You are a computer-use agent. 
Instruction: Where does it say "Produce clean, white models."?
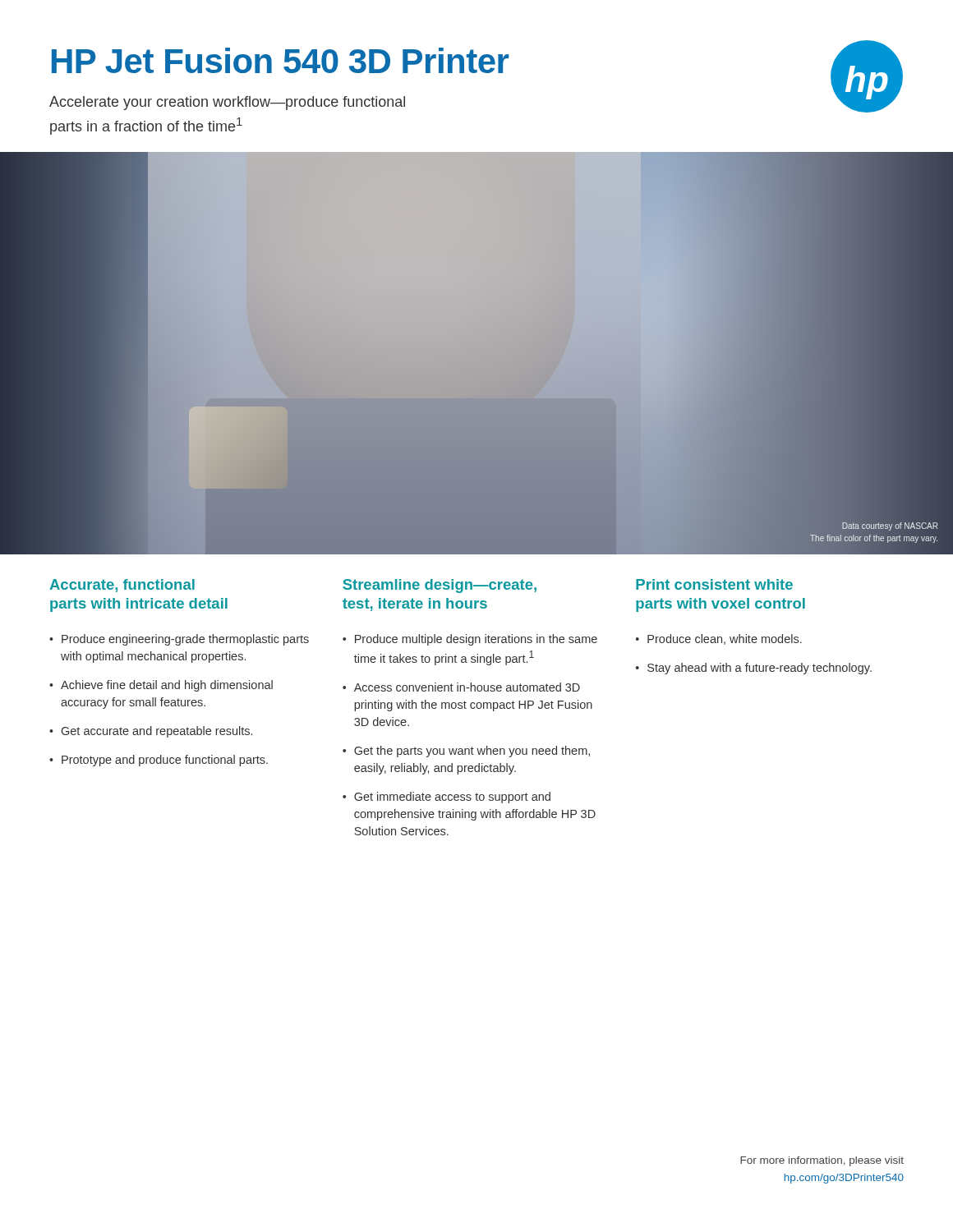[x=725, y=639]
